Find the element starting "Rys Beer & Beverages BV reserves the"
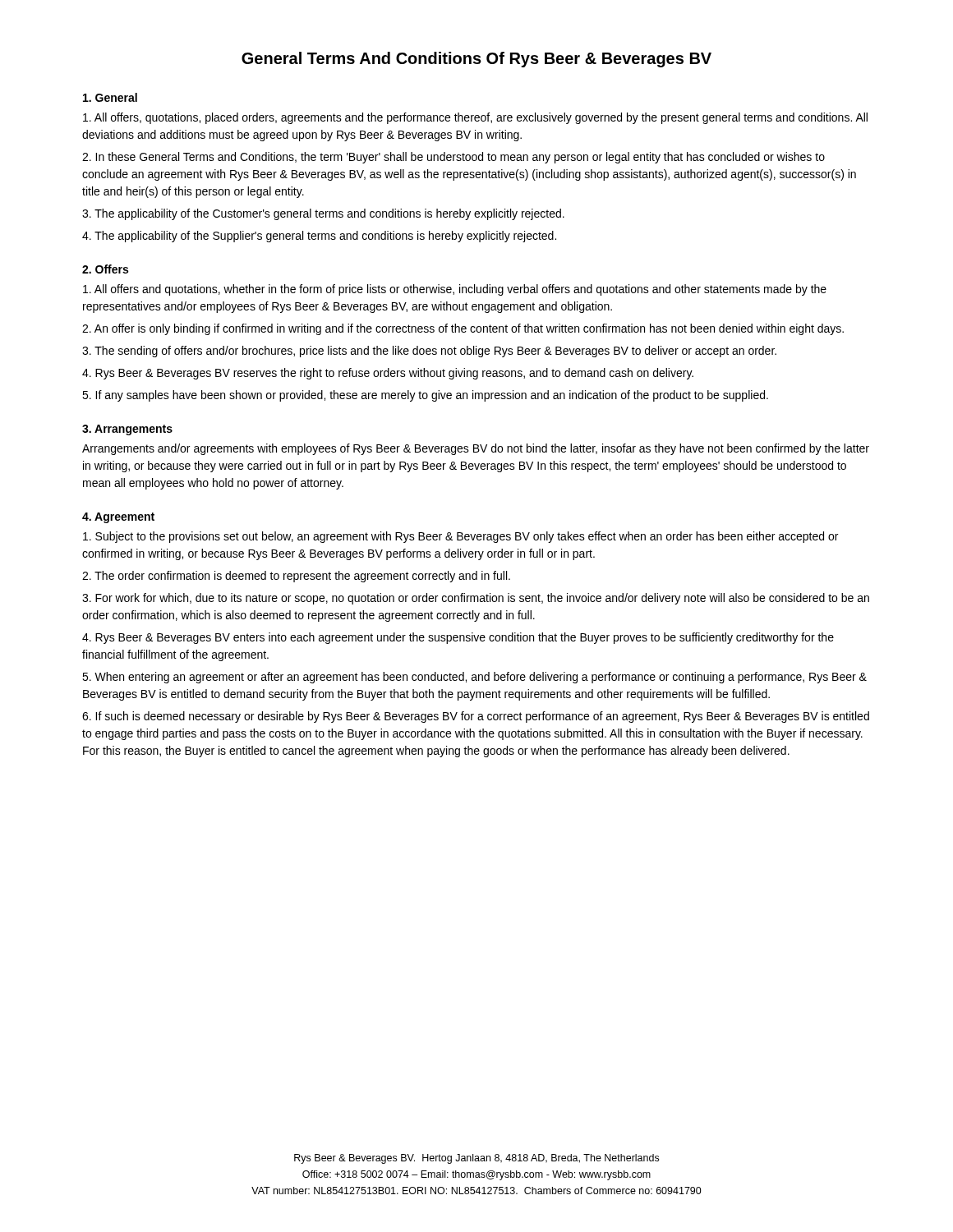This screenshot has width=953, height=1232. (388, 373)
